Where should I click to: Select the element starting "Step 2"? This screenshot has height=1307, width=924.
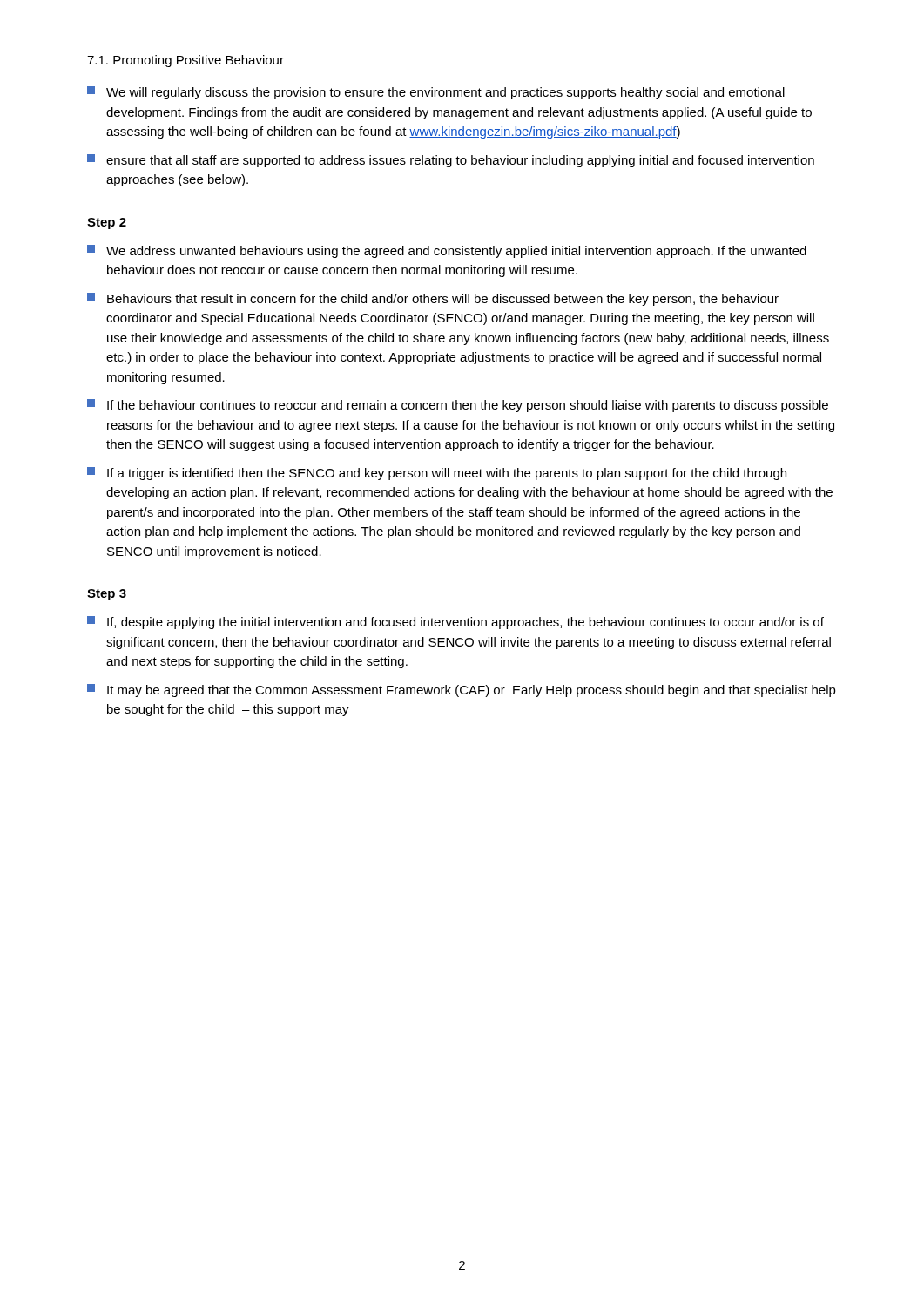click(x=107, y=221)
